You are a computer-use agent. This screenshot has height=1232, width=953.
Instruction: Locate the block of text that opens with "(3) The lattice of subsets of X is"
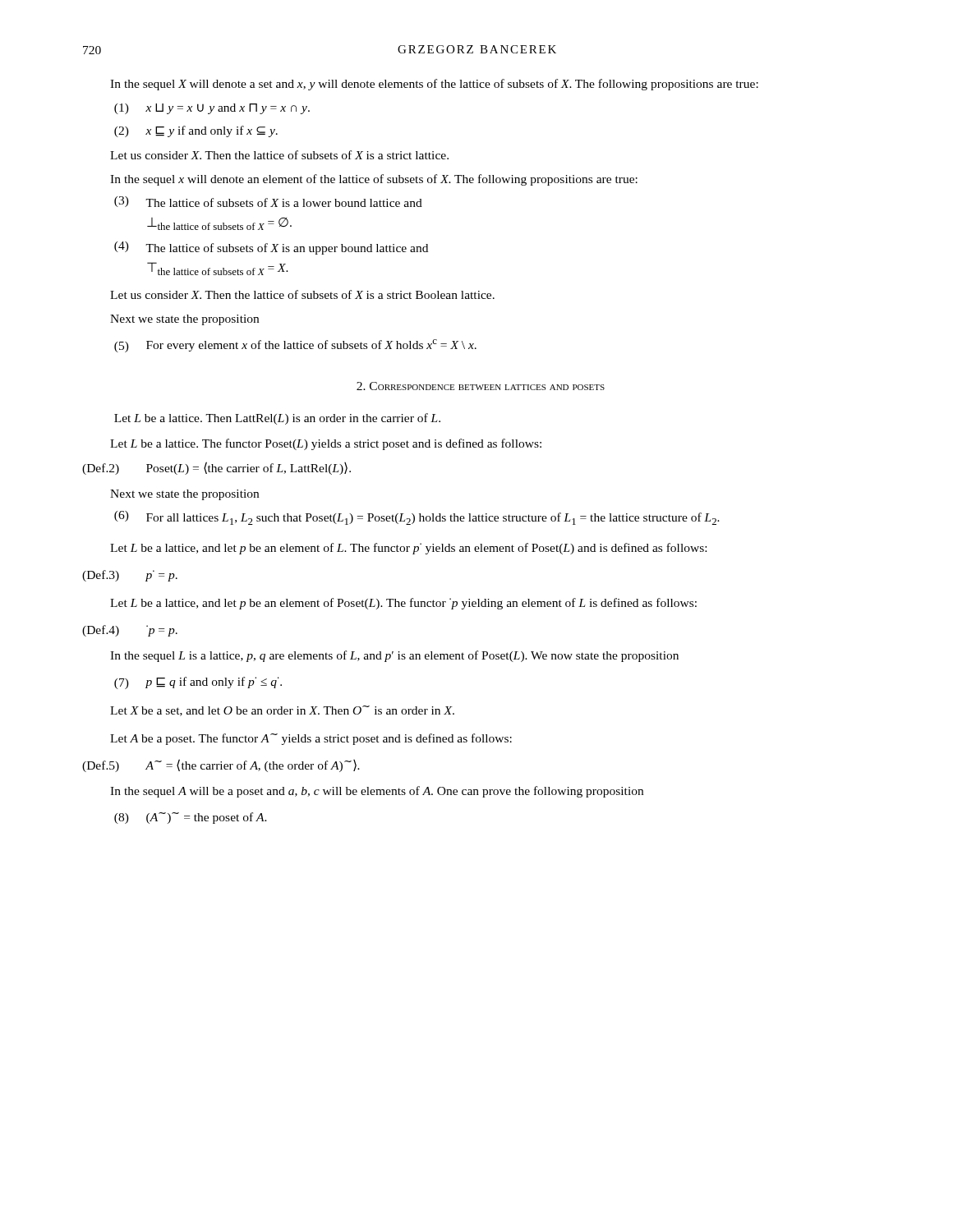click(268, 202)
